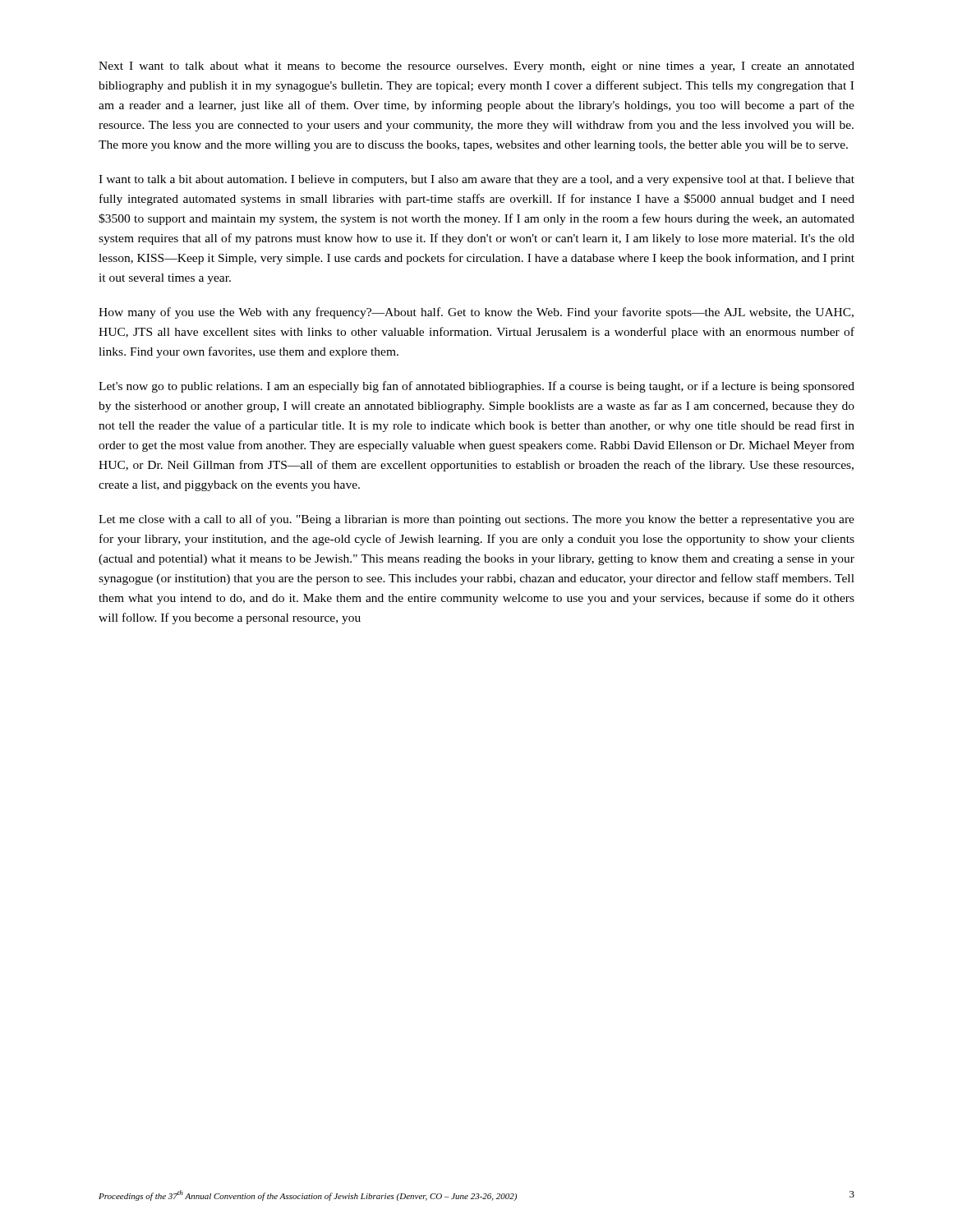Find the passage starting "Let's now go to public"

476,435
